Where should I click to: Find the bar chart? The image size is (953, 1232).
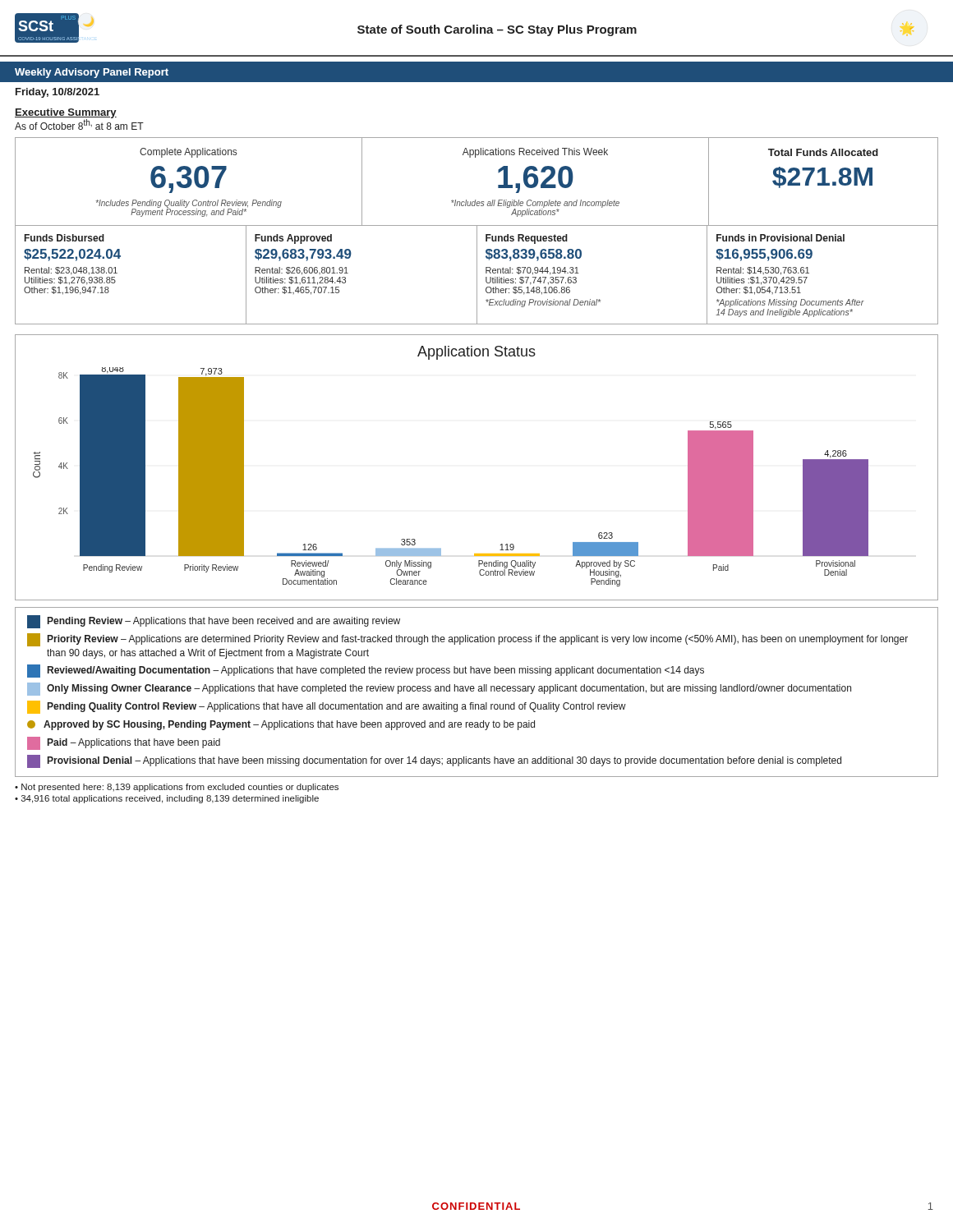(x=476, y=467)
